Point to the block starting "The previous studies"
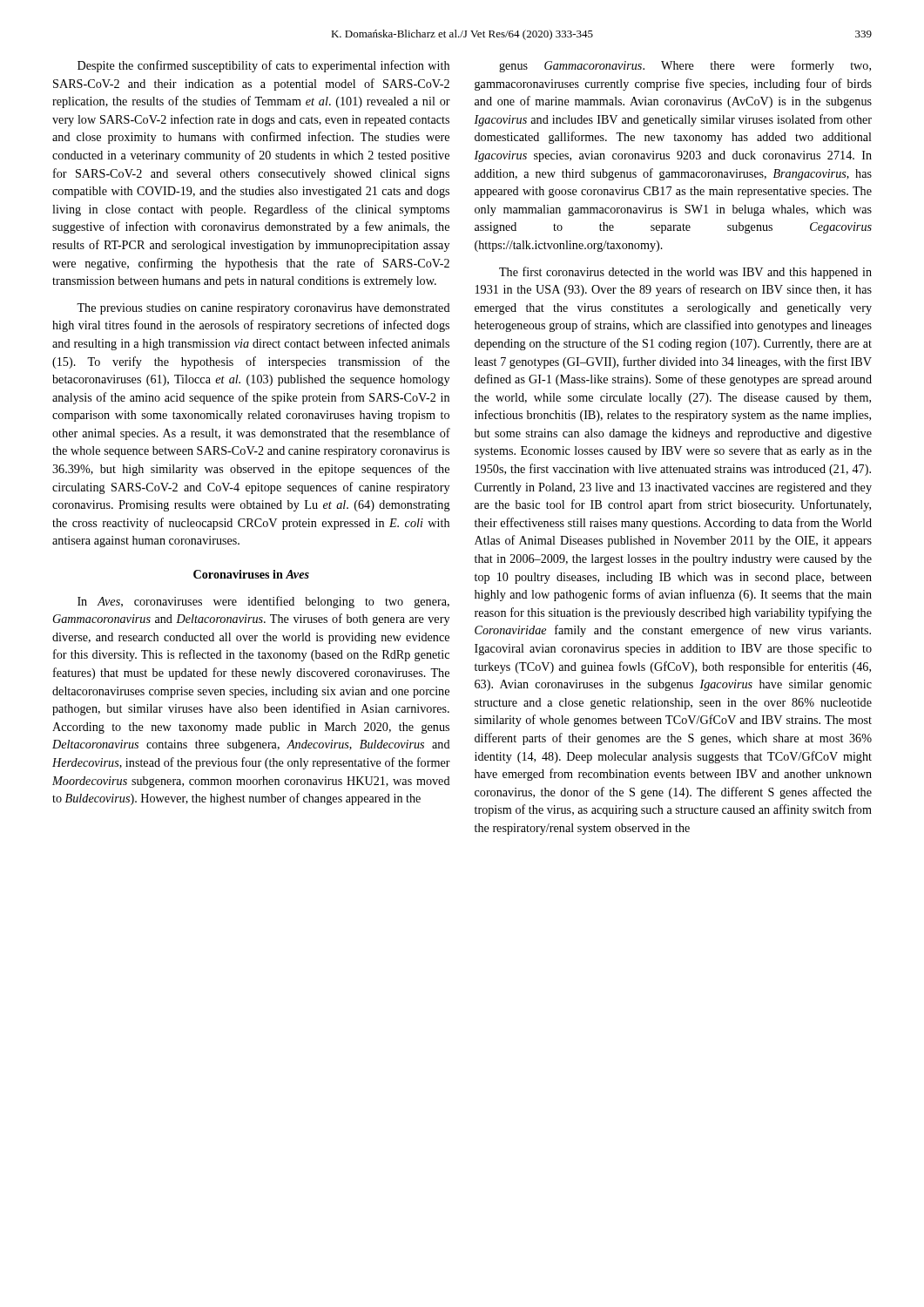Viewport: 924px width, 1307px height. 251,424
